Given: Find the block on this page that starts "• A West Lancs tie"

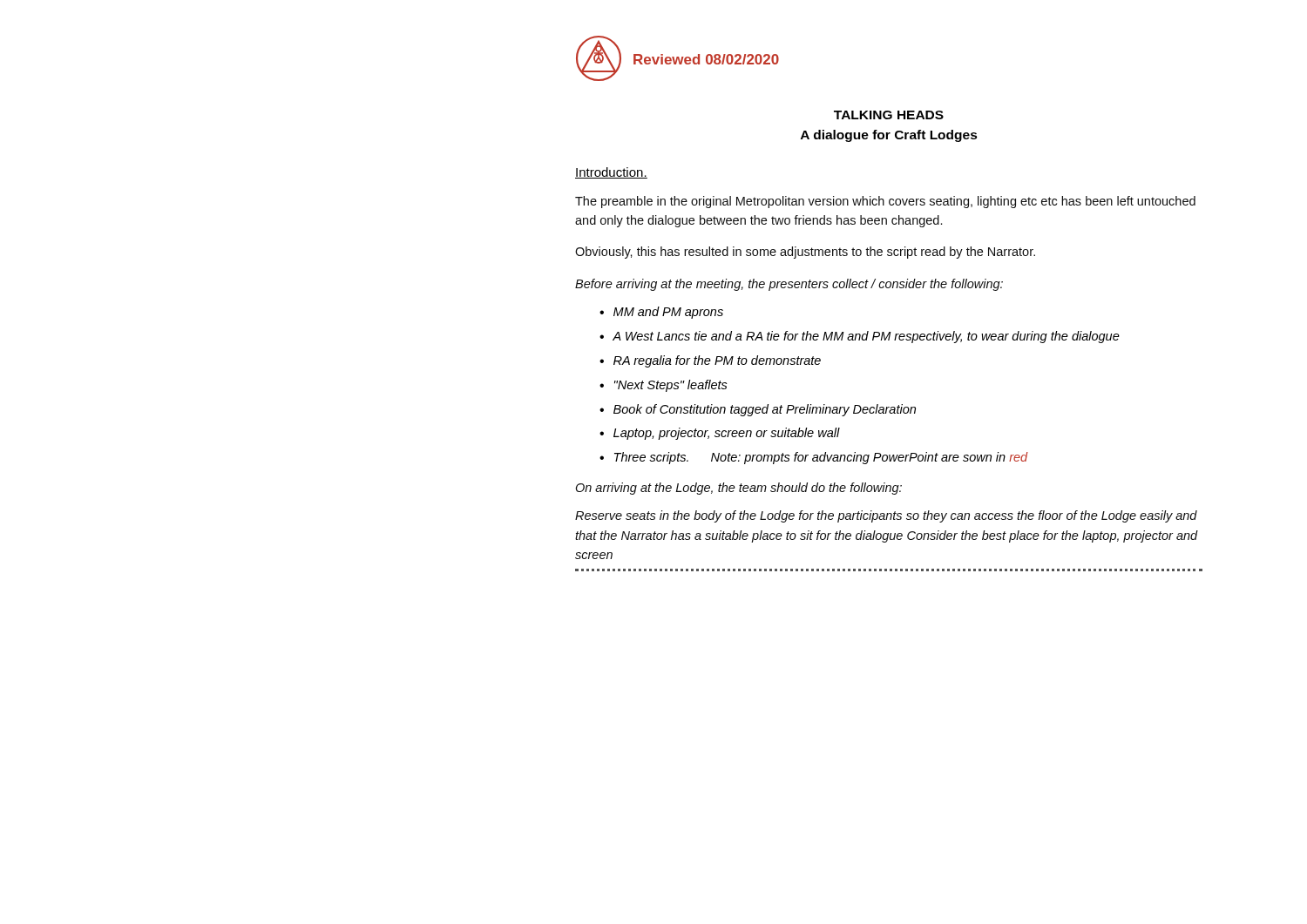Looking at the screenshot, I should (x=859, y=338).
